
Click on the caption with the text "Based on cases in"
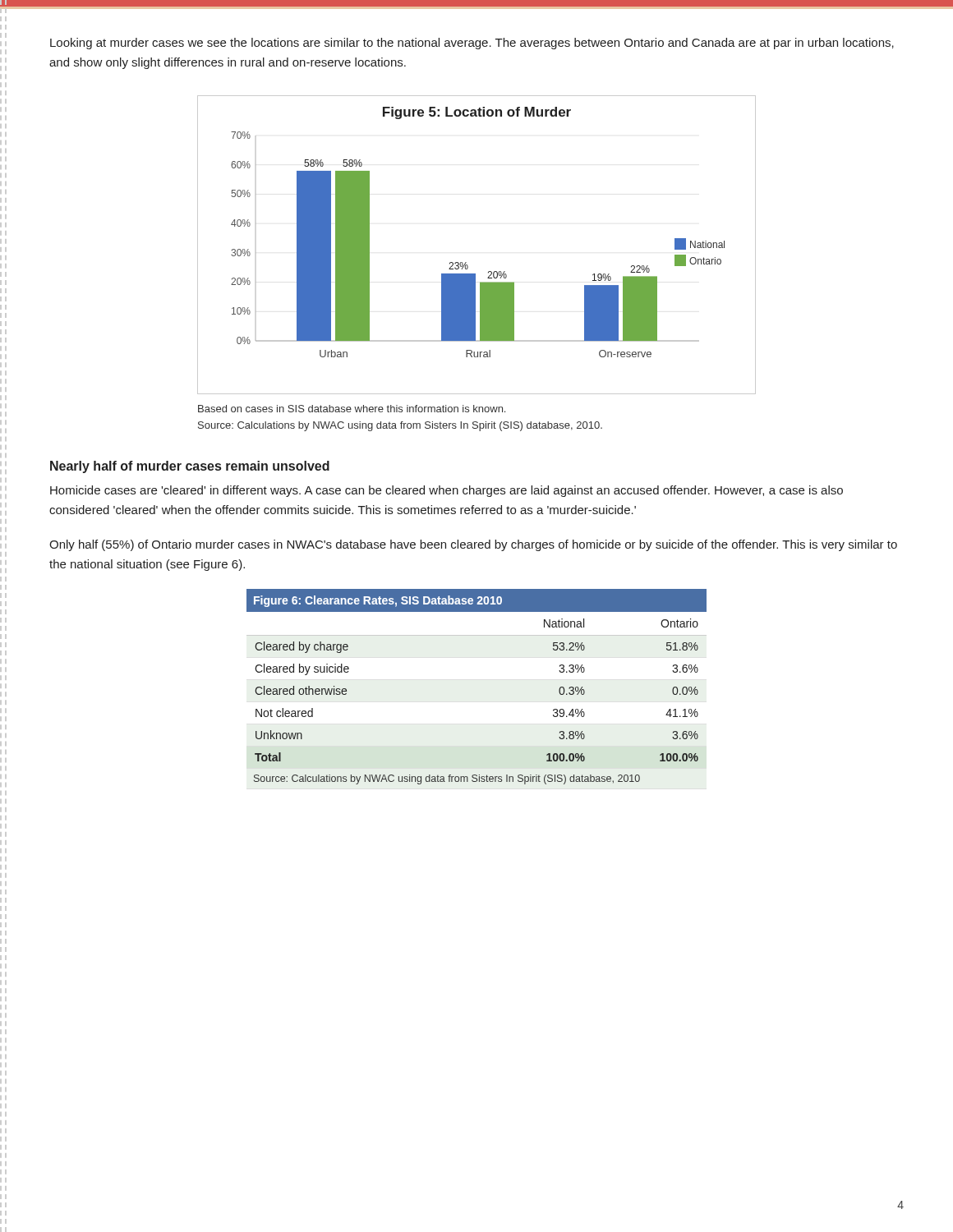(400, 417)
